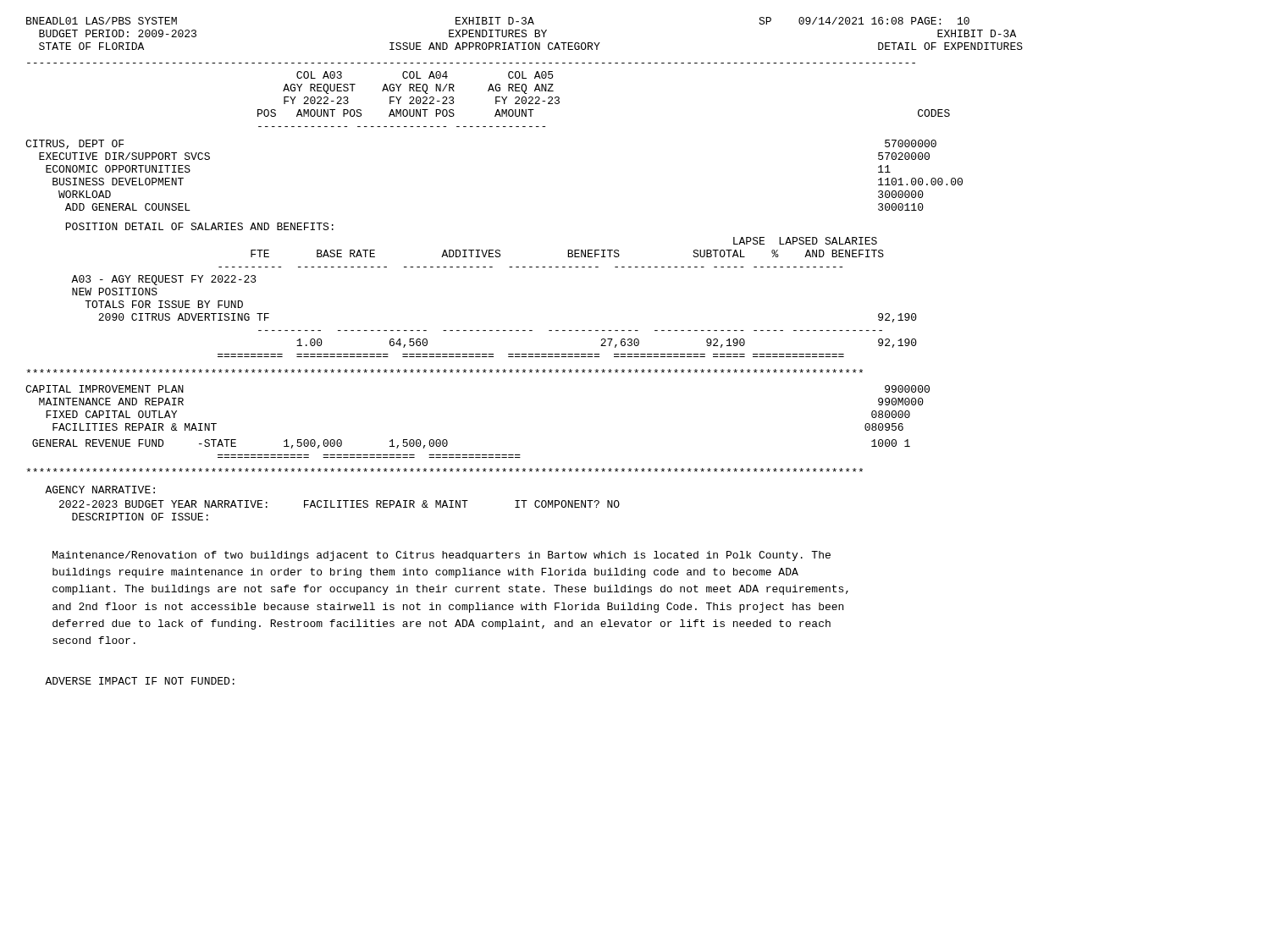This screenshot has width=1270, height=952.
Task: Click on the table containing "COL A03 COL A04 COL"
Action: click(635, 95)
